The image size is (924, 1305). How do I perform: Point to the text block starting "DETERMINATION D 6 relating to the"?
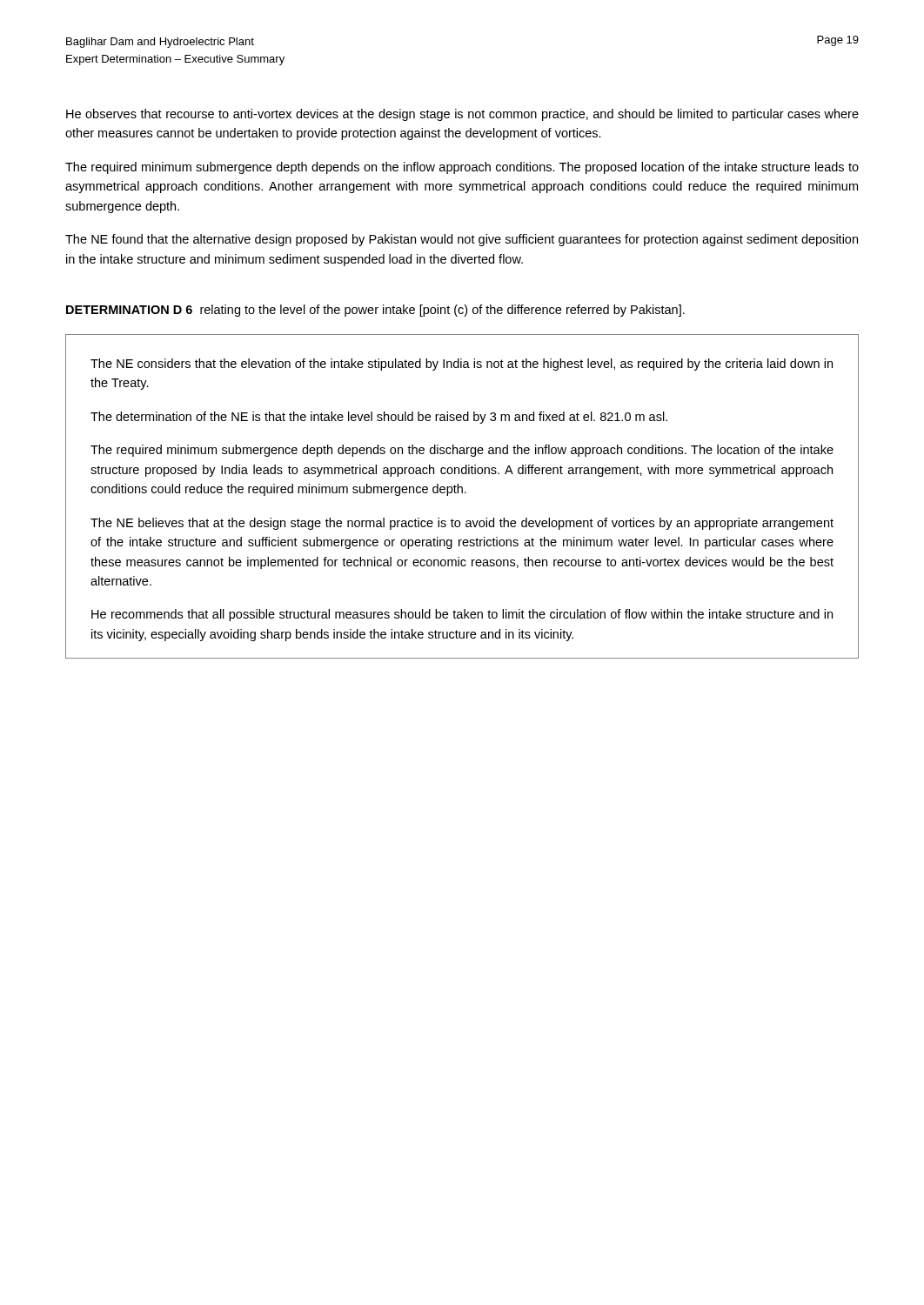pos(375,310)
